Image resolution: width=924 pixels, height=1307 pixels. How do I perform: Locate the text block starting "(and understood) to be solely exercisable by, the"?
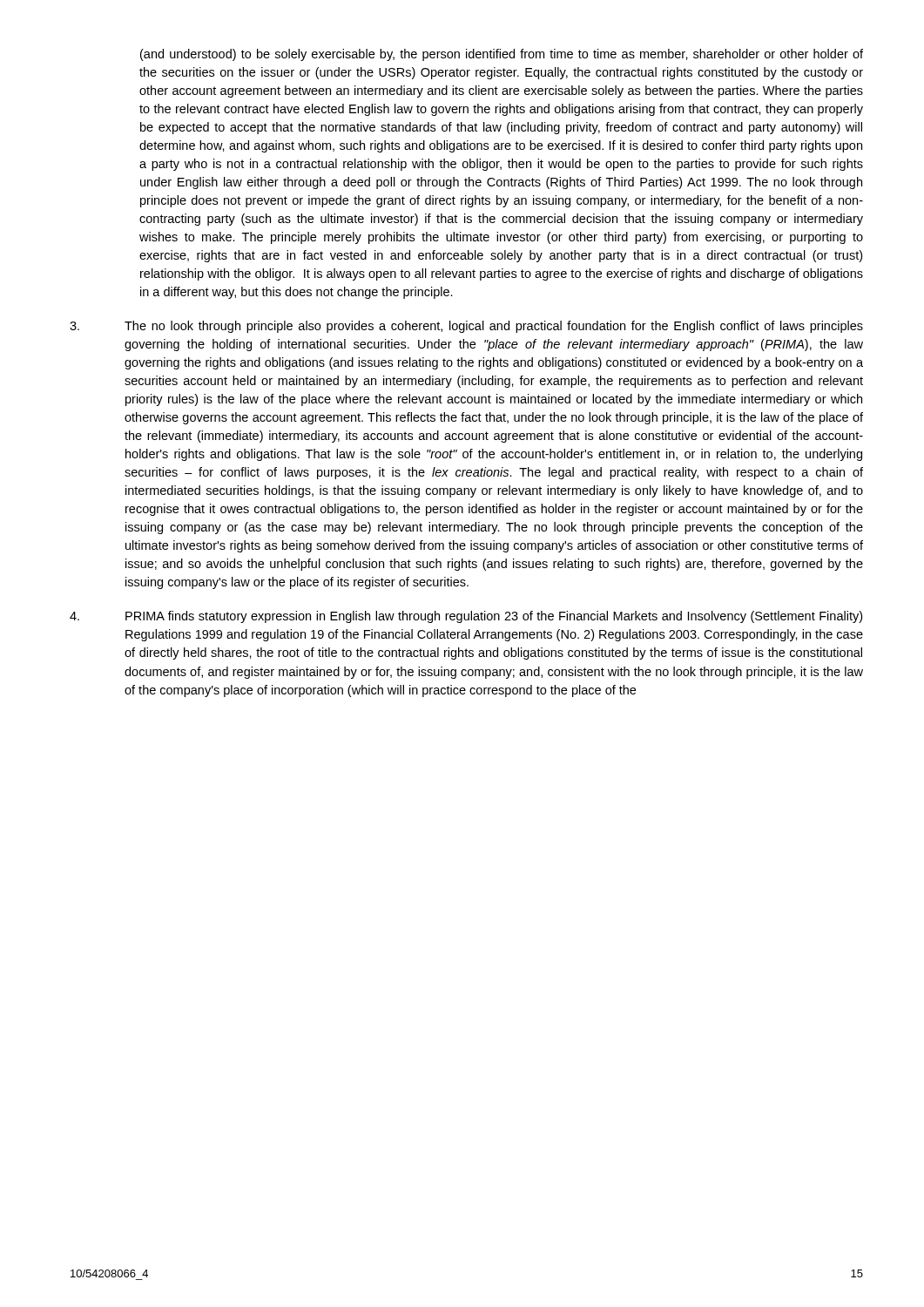click(501, 173)
